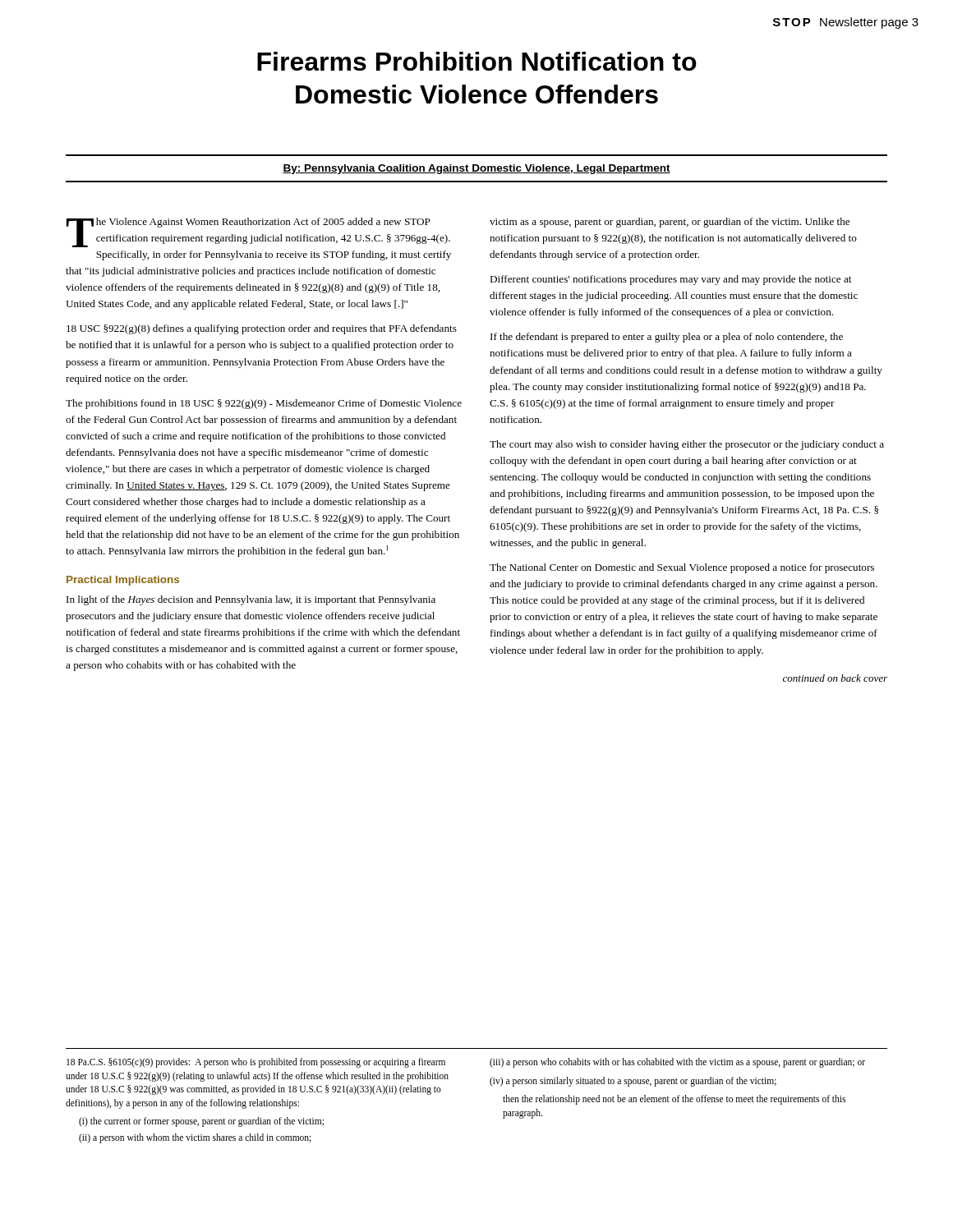The width and height of the screenshot is (953, 1232).
Task: Point to the passage starting "The Violence Against"
Action: click(x=259, y=262)
